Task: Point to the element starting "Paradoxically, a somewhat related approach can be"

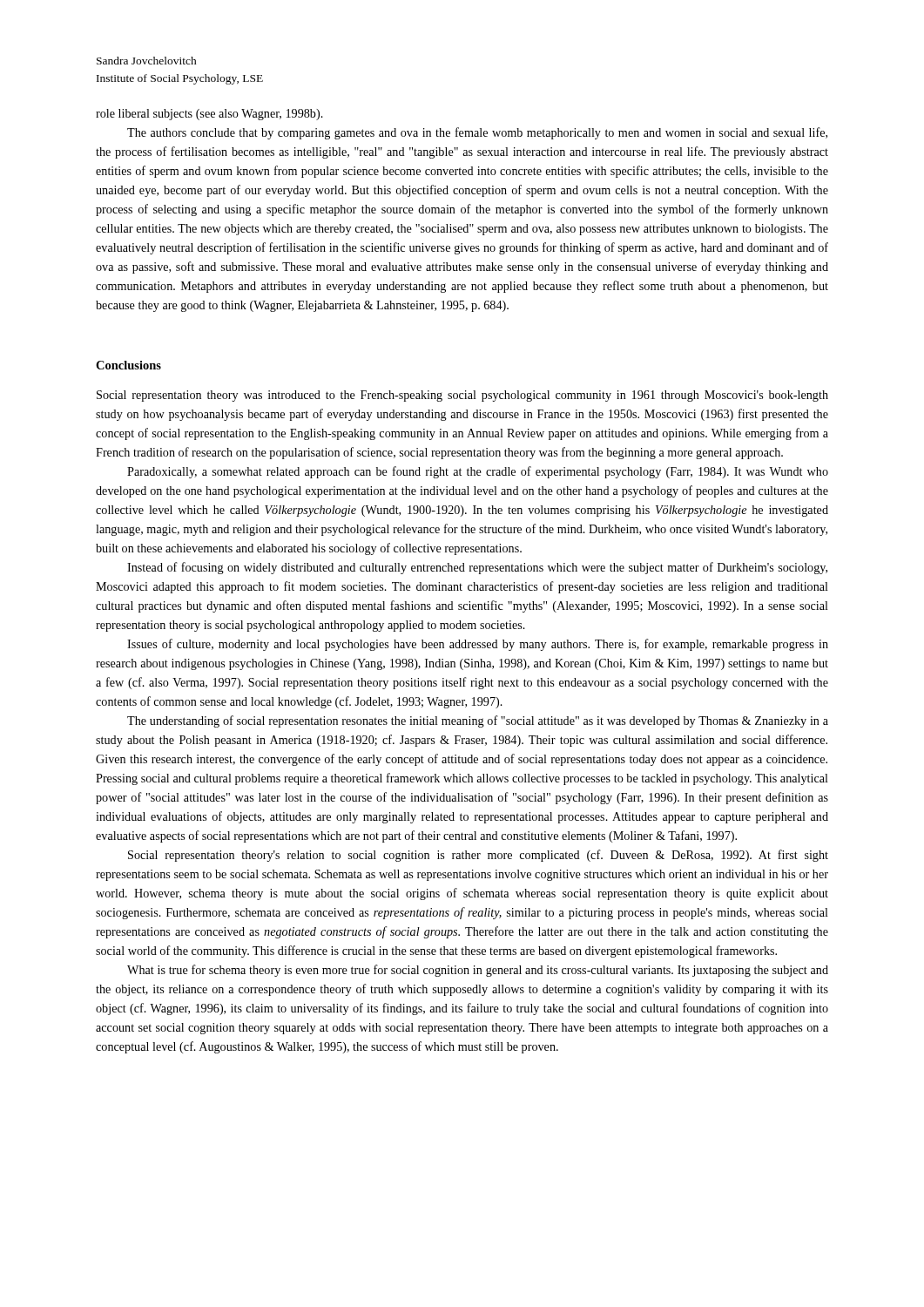Action: point(462,509)
